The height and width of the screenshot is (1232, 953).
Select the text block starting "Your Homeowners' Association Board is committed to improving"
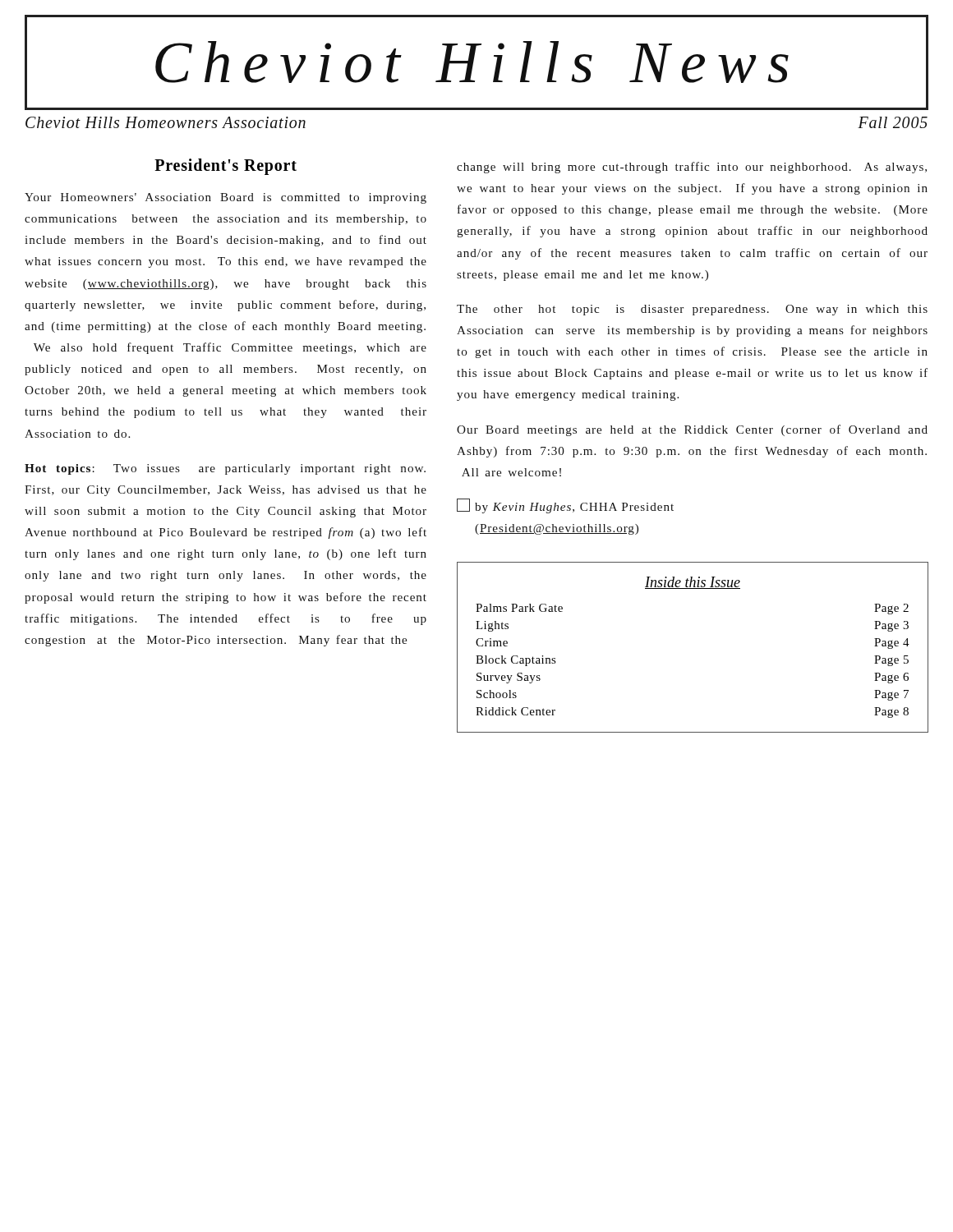click(226, 418)
